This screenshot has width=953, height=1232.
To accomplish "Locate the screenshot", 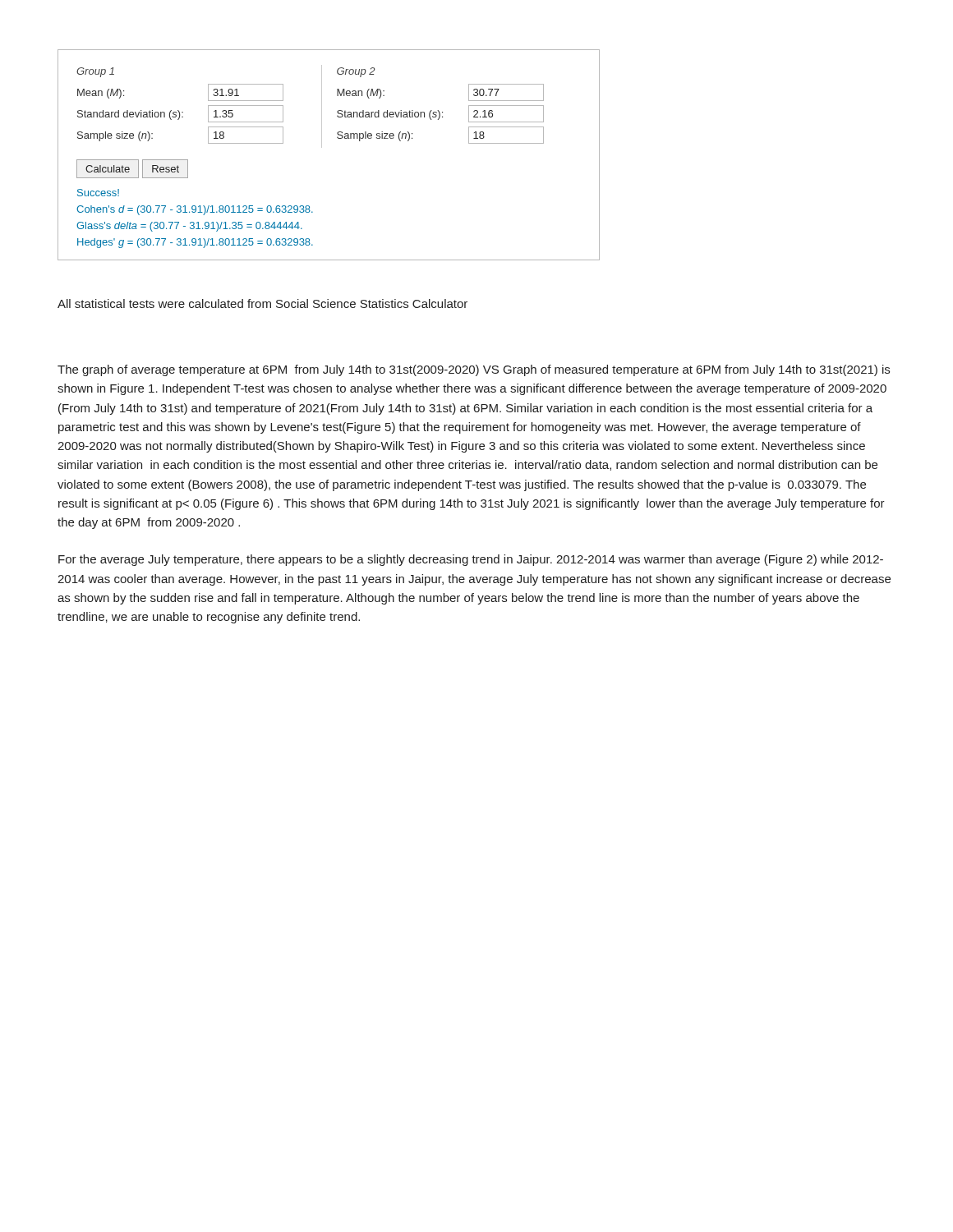I will tap(476, 155).
